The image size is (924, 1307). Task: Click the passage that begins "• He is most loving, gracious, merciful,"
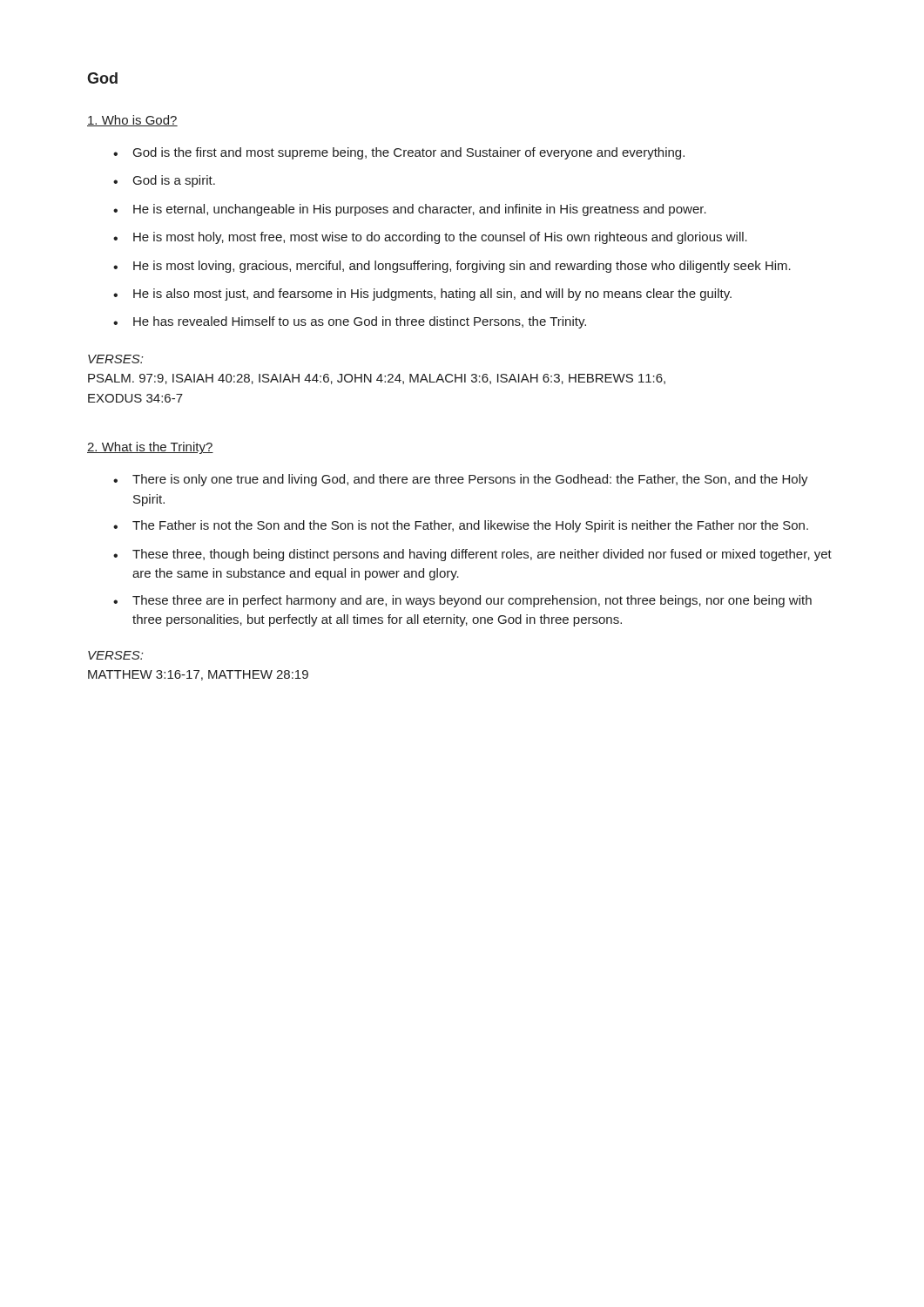click(x=475, y=266)
